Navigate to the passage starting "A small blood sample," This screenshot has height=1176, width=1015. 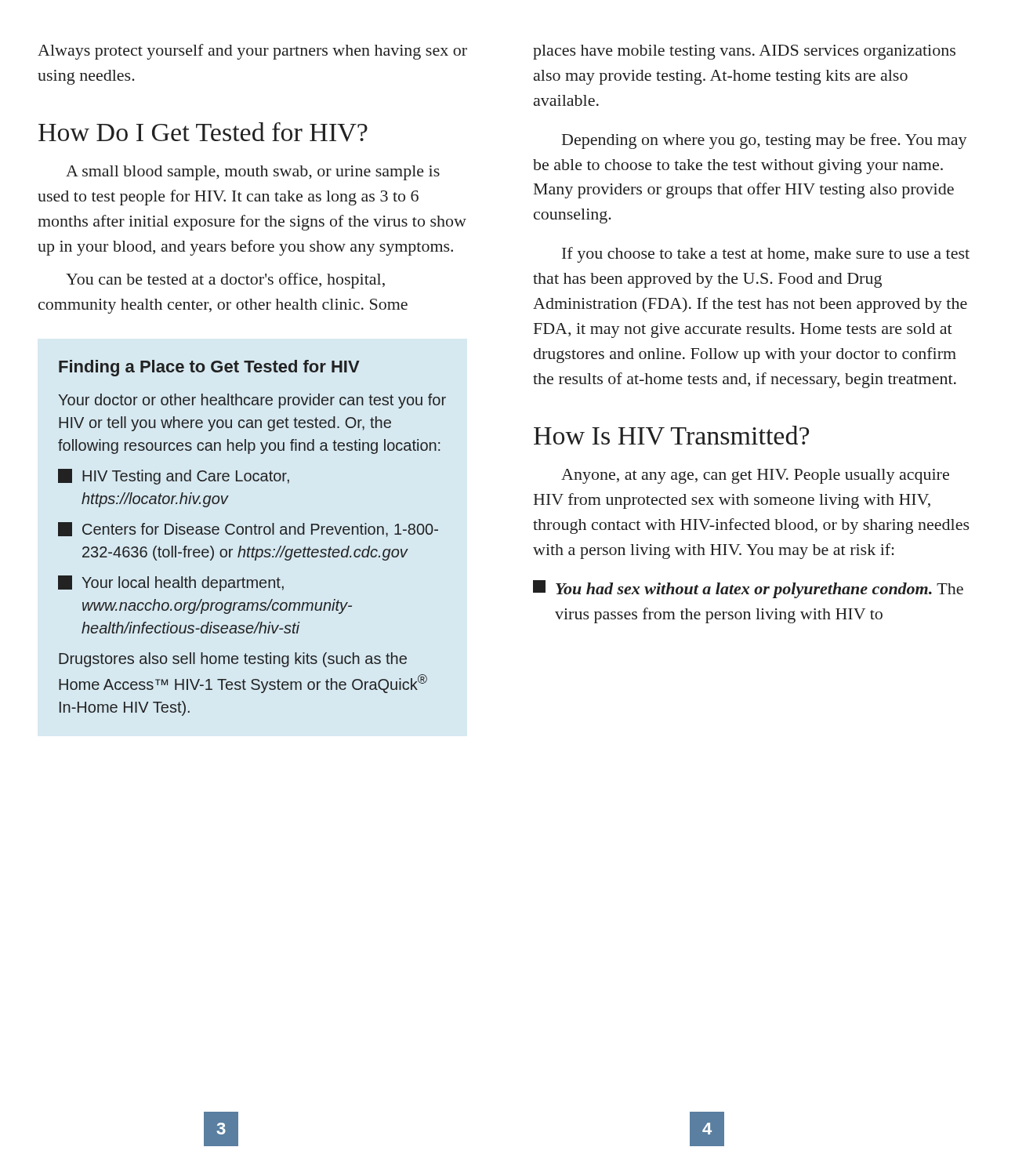click(252, 208)
